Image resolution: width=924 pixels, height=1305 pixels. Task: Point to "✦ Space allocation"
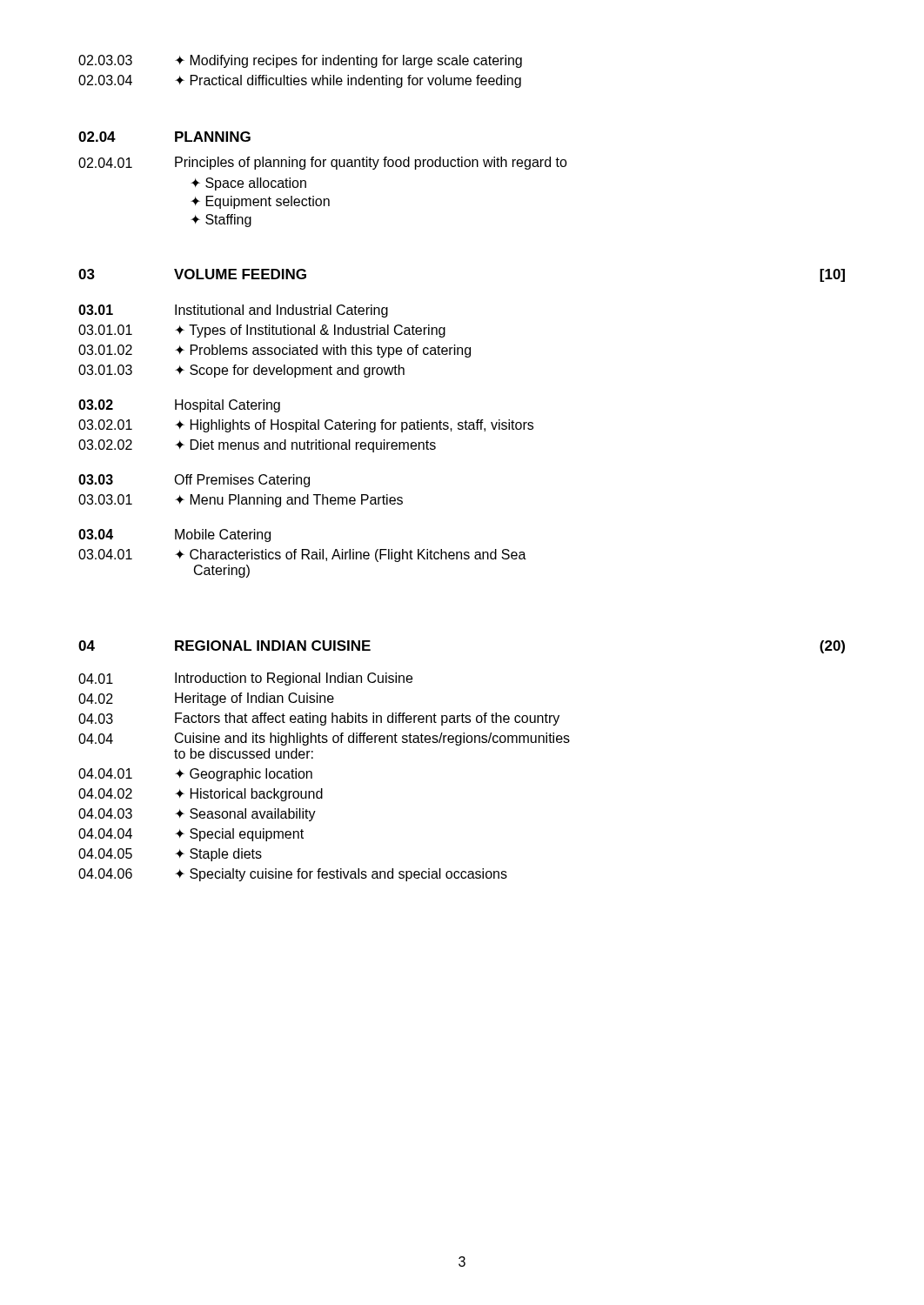click(248, 184)
